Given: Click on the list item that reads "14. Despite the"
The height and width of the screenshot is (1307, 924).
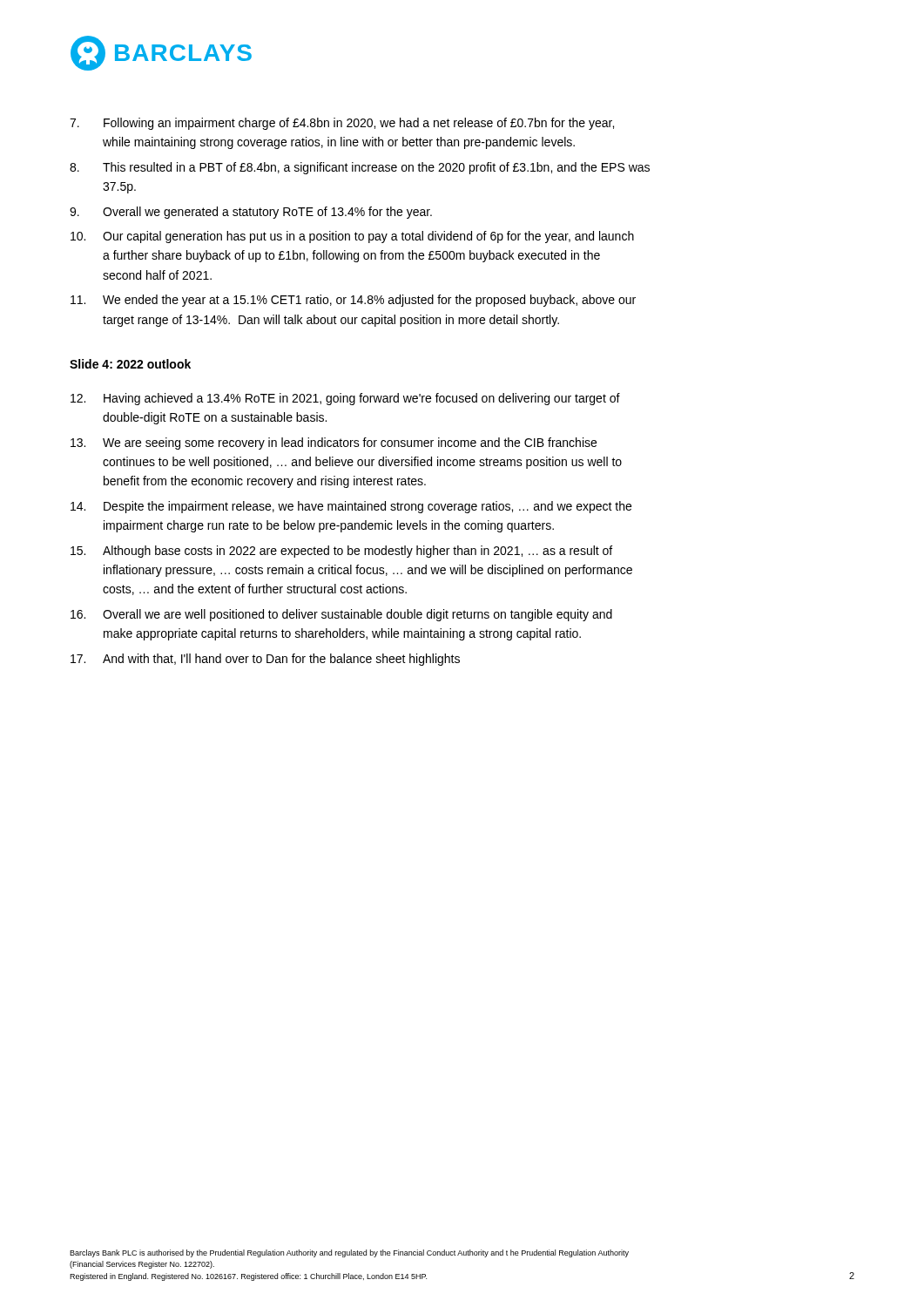Looking at the screenshot, I should point(462,516).
